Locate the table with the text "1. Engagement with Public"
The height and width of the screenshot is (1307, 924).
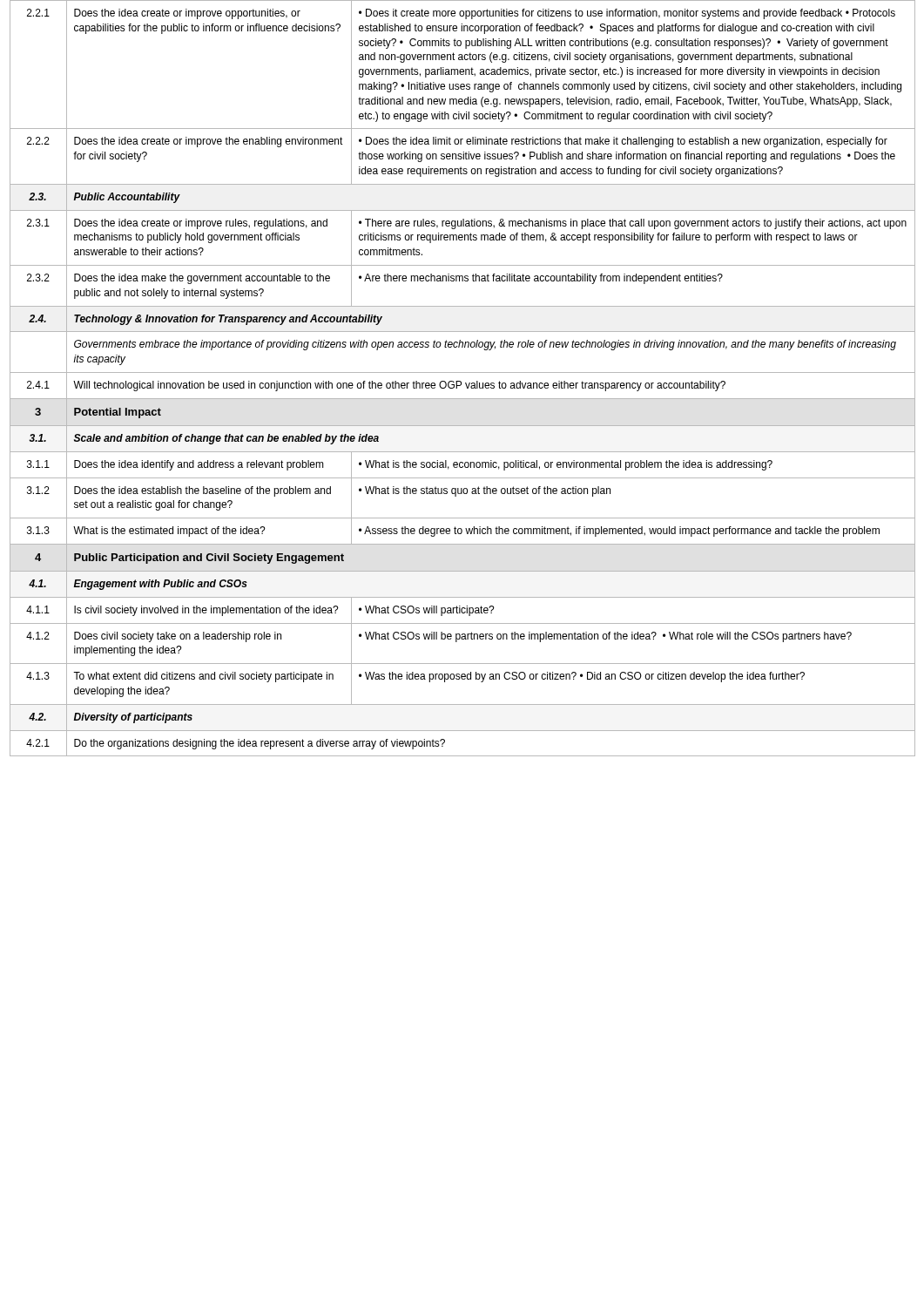click(462, 584)
